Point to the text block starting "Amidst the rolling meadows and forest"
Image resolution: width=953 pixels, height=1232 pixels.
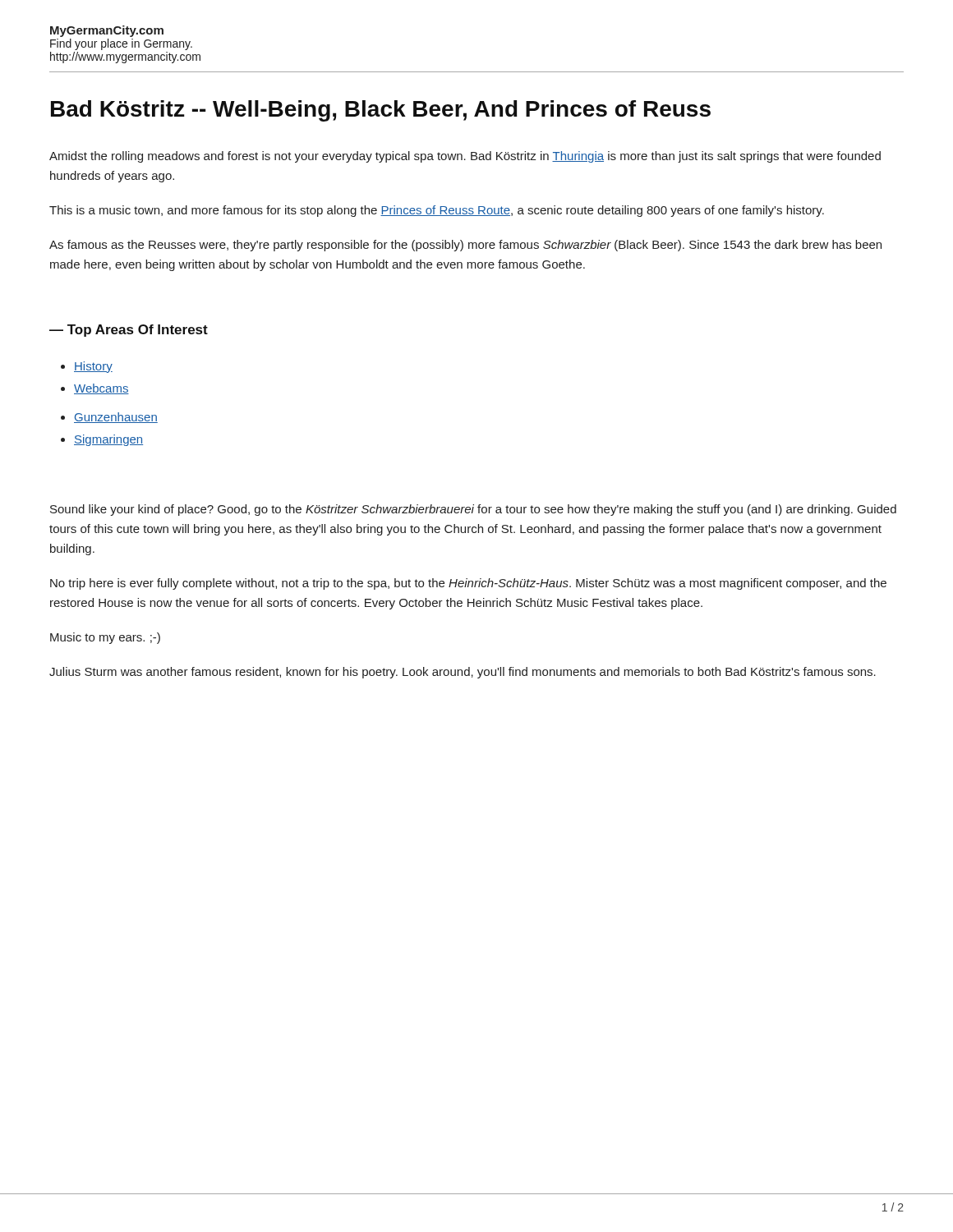tap(465, 165)
